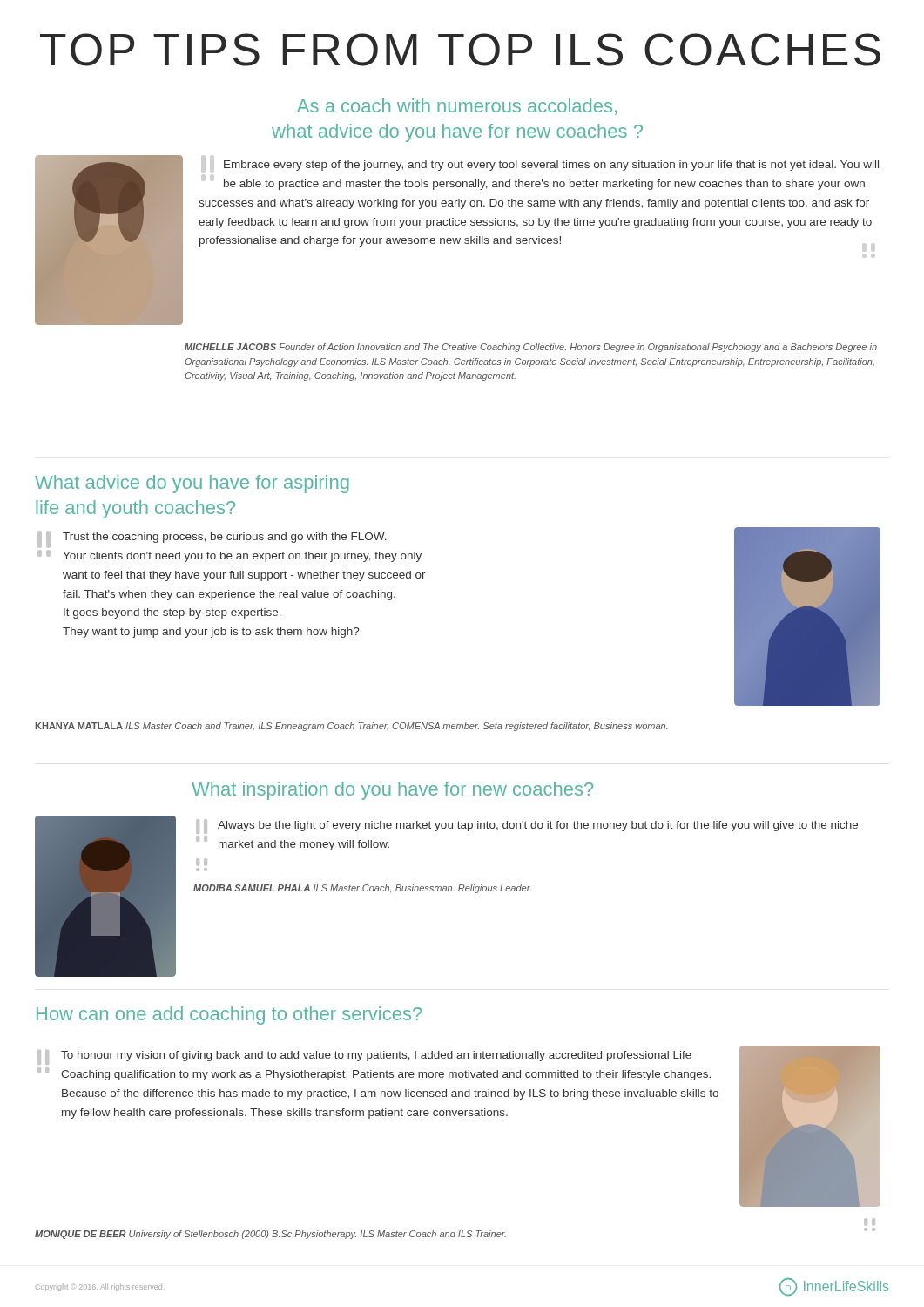Screen dimensions: 1307x924
Task: Locate the text block containing "Embrace every step of"
Action: [x=539, y=202]
